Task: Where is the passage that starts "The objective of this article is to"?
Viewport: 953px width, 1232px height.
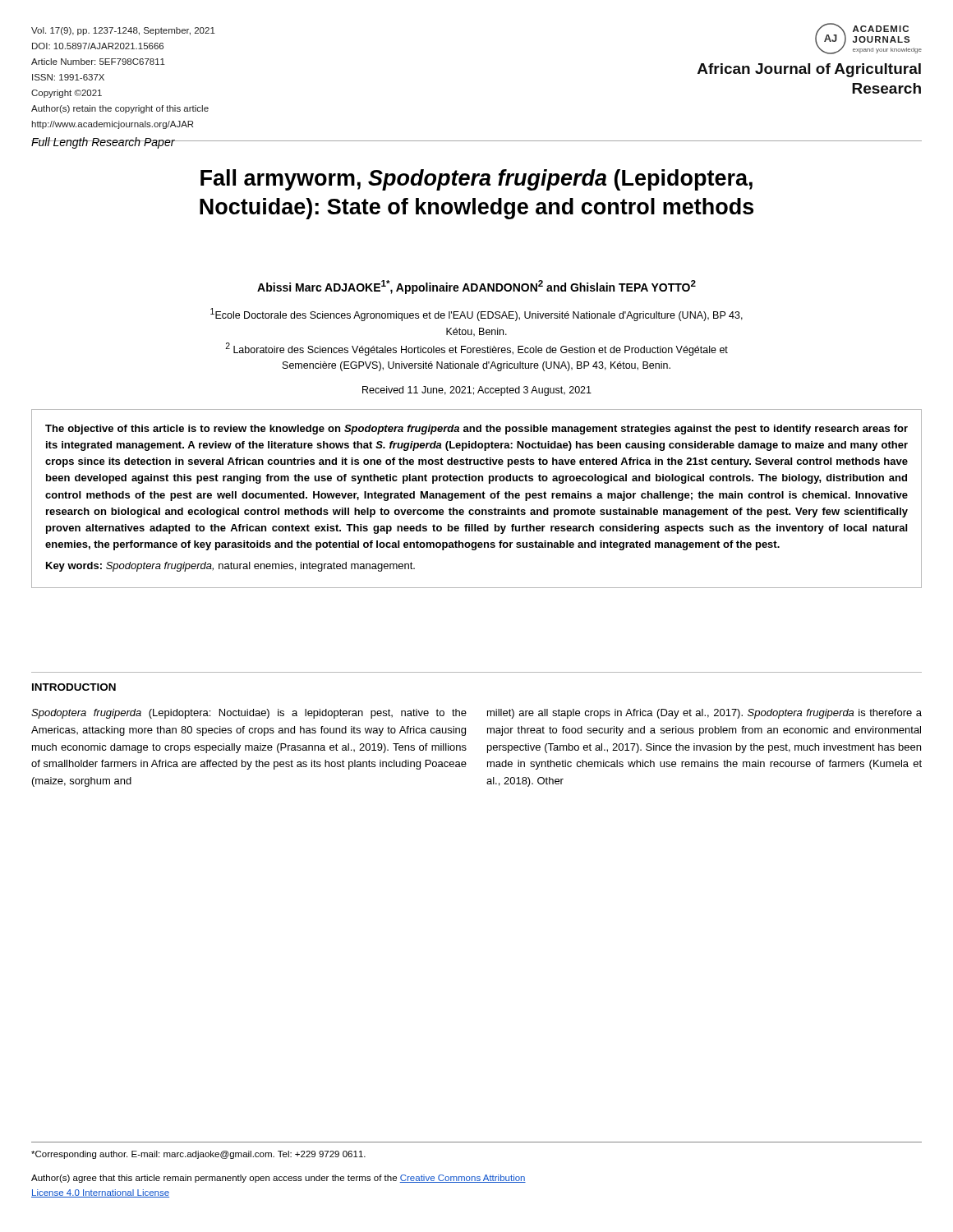Action: click(476, 497)
